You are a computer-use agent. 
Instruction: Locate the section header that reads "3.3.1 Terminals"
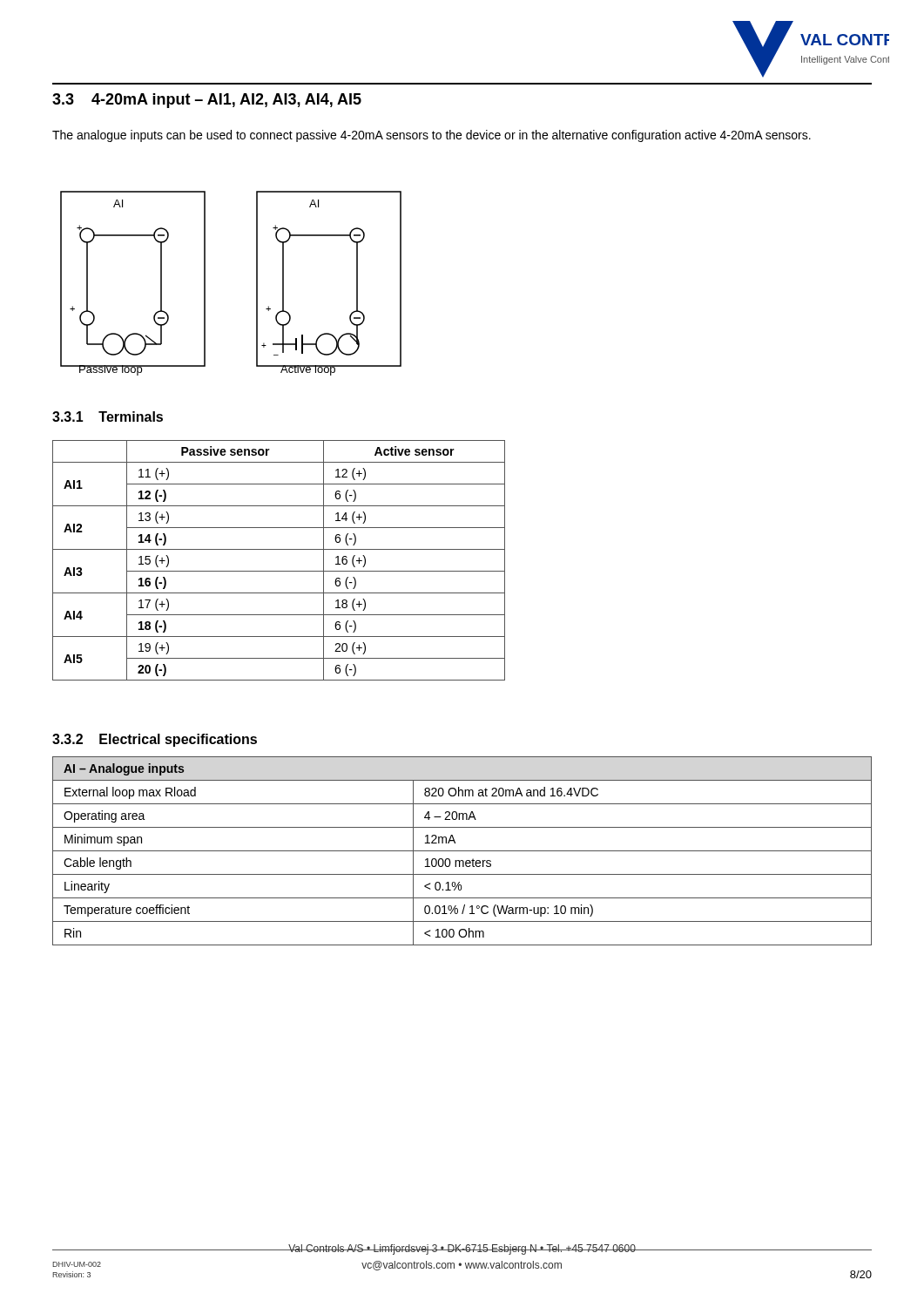click(108, 417)
